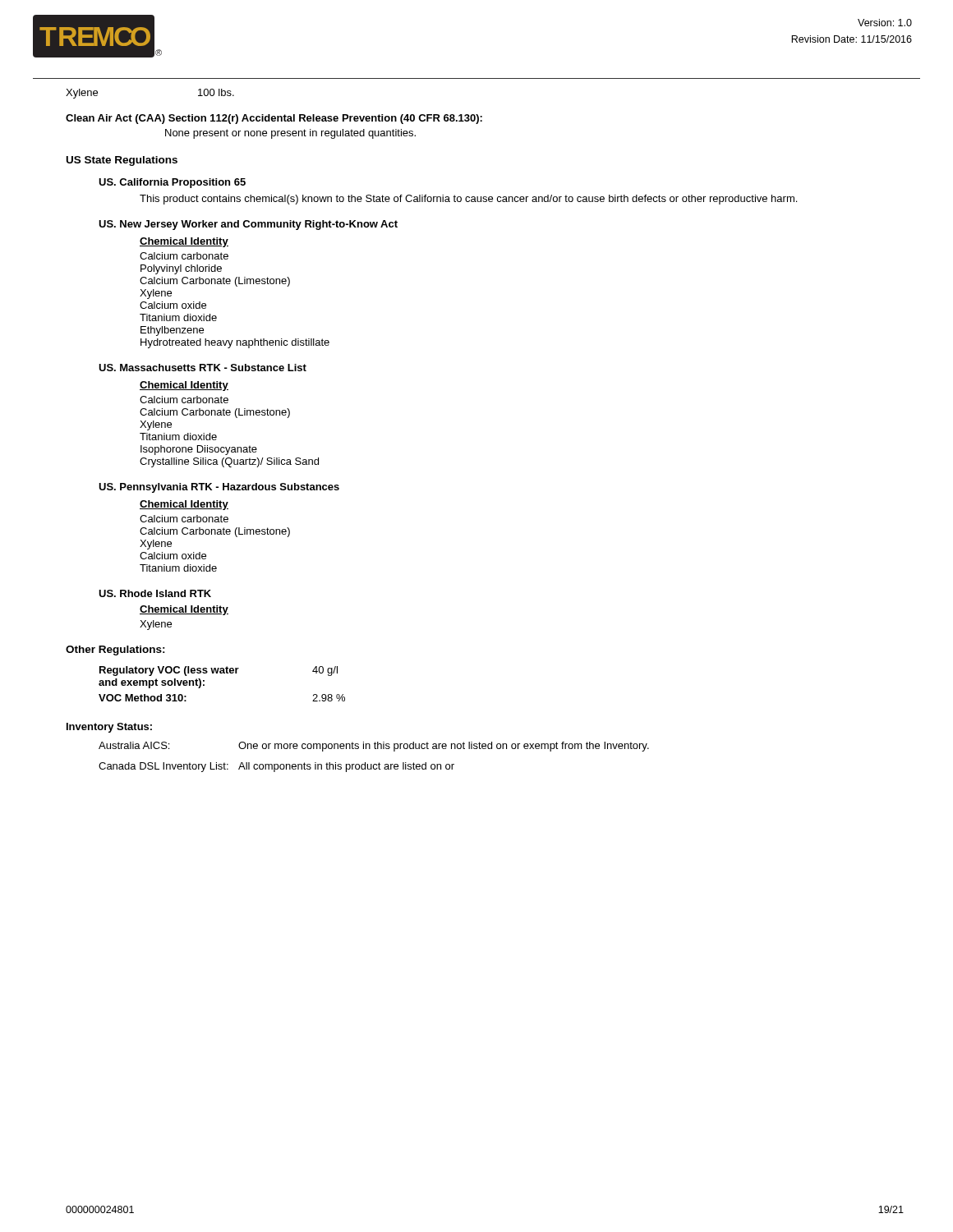Viewport: 953px width, 1232px height.
Task: Click the passage that begins "None present or none"
Action: click(290, 133)
